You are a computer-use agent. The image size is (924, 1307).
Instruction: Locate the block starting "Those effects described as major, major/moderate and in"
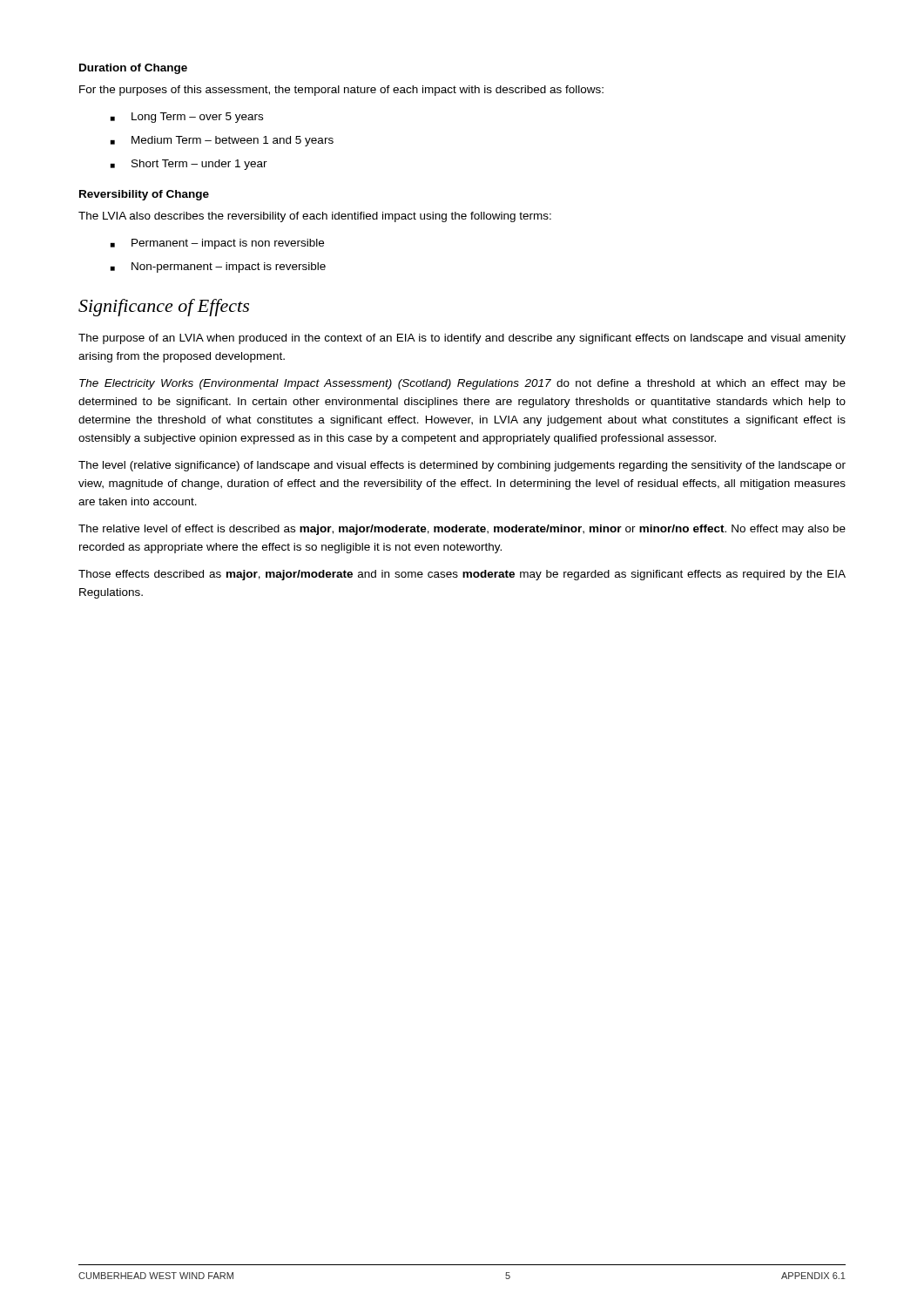[x=462, y=583]
